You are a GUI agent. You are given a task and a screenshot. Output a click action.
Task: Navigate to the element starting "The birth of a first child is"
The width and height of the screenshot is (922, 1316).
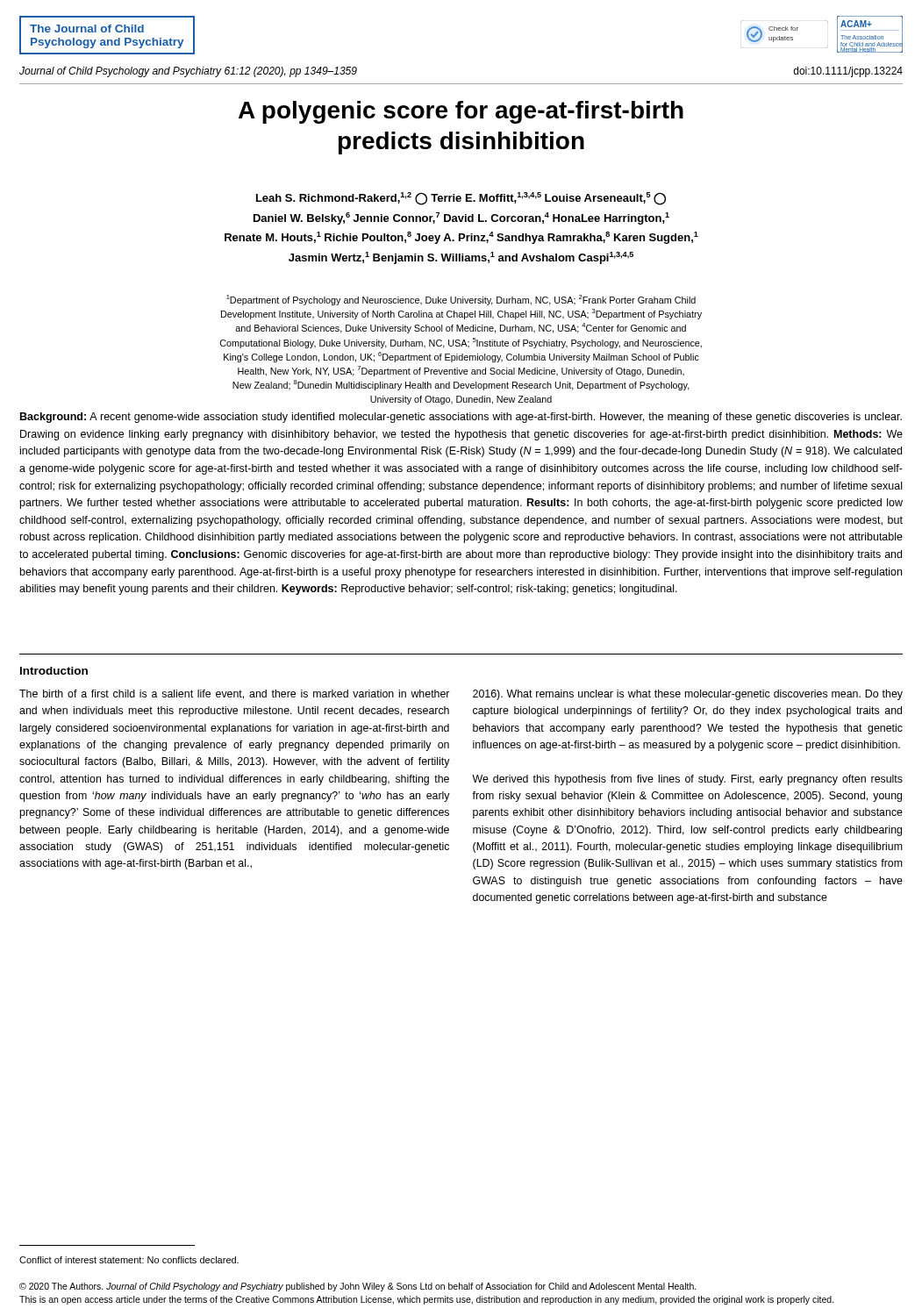point(234,779)
